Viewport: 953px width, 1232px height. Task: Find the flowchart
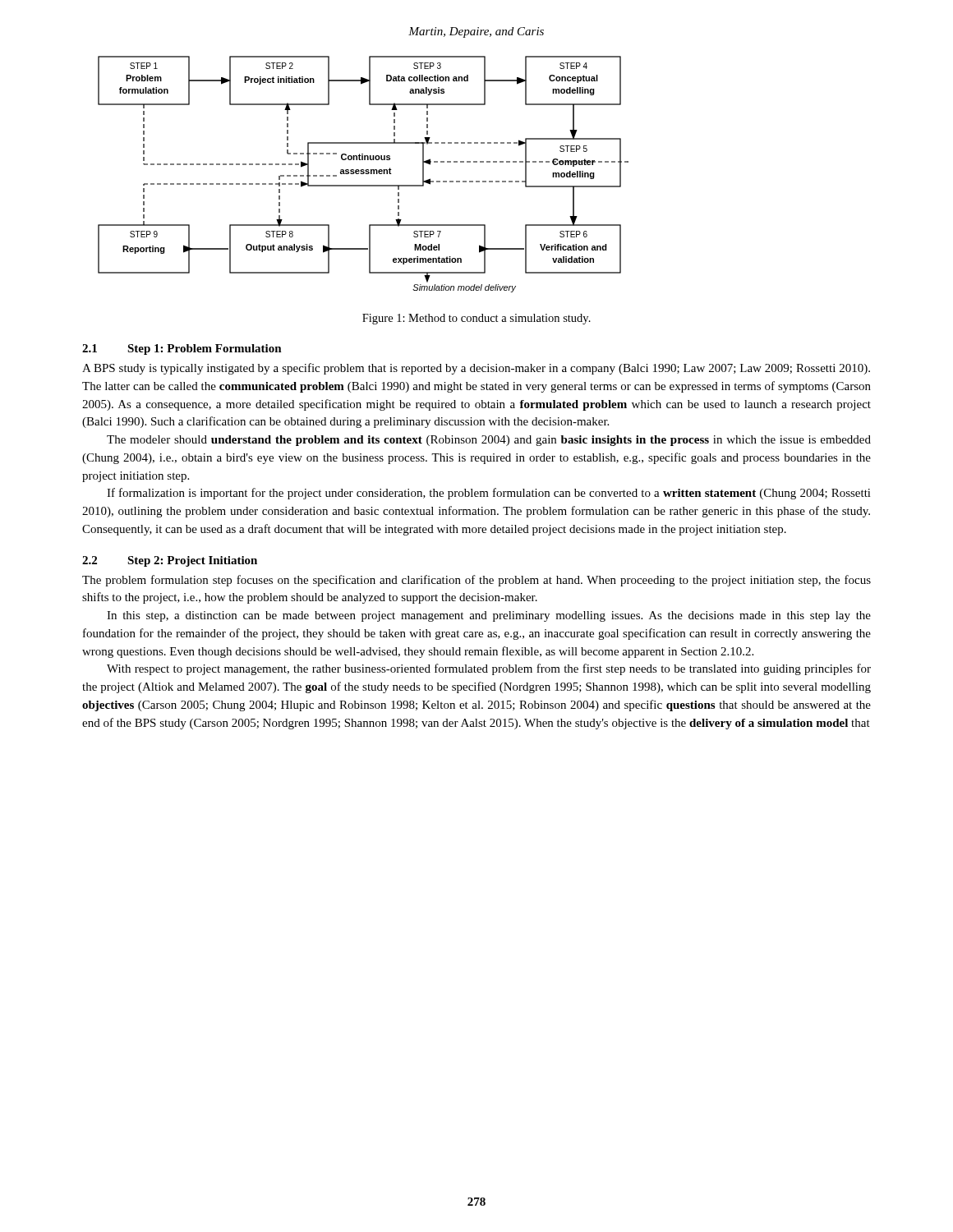[x=476, y=177]
